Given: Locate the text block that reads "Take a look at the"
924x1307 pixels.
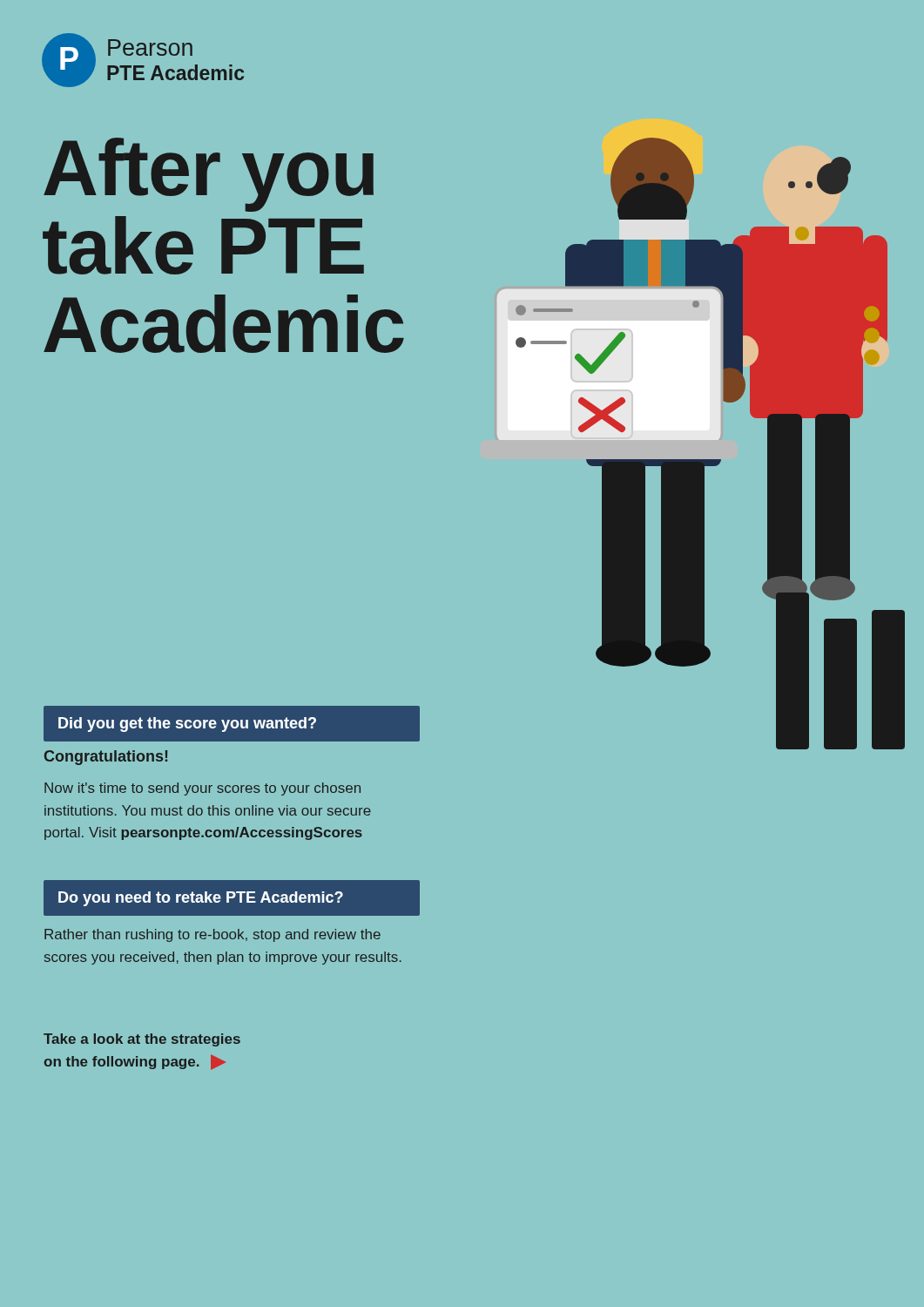Looking at the screenshot, I should (142, 1051).
